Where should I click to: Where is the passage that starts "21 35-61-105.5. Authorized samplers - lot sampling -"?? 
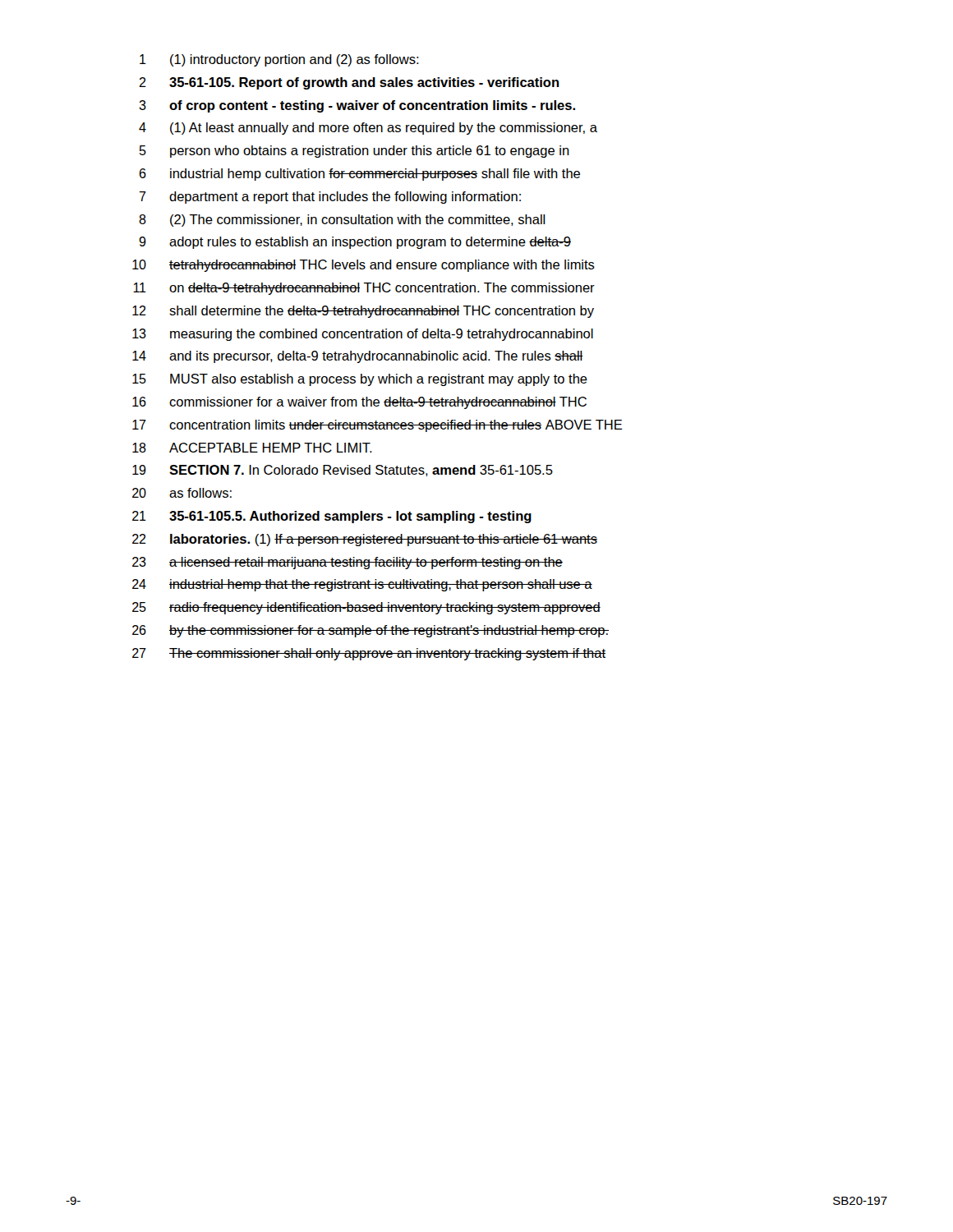pyautogui.click(x=489, y=516)
